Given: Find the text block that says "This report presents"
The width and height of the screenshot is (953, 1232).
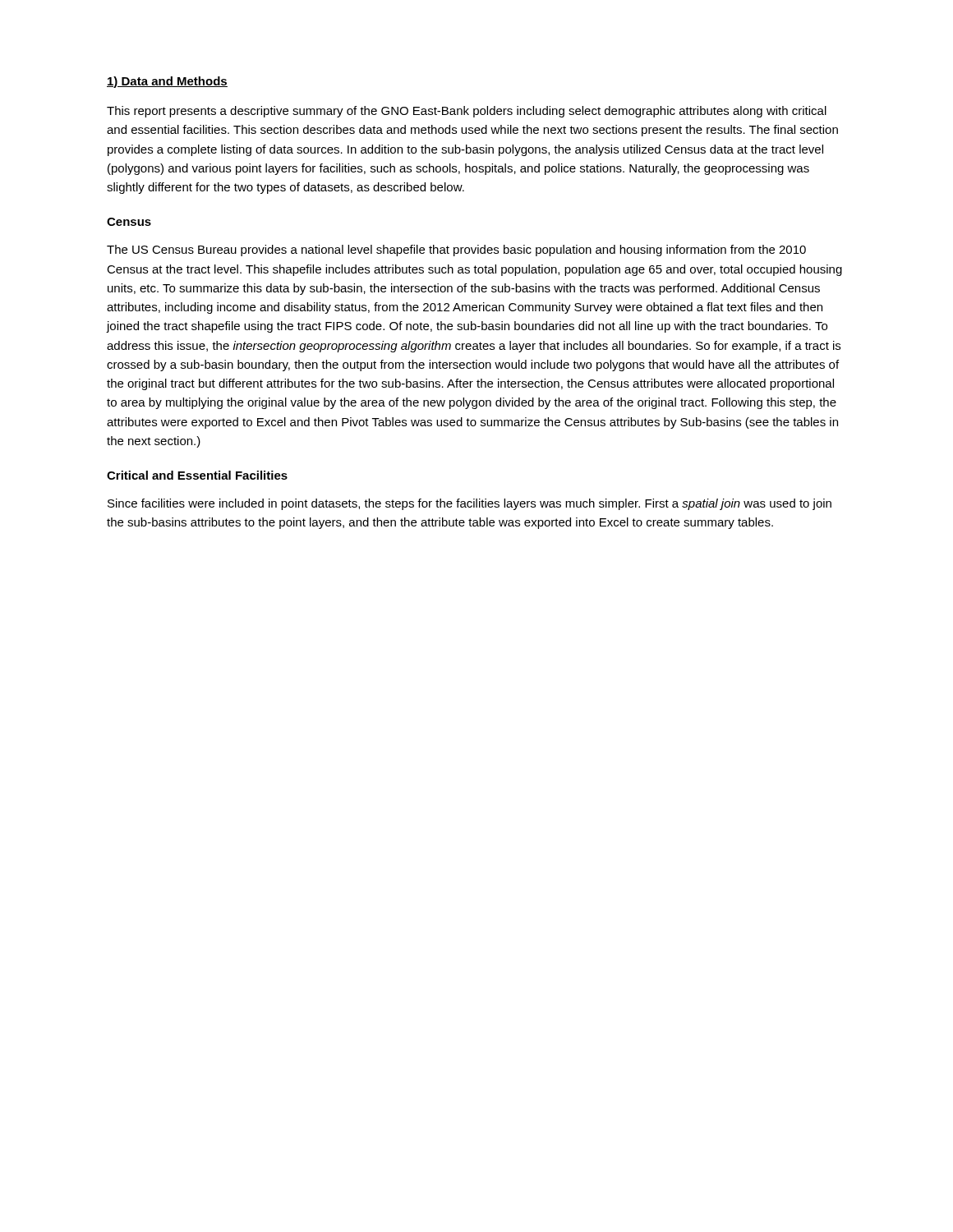Looking at the screenshot, I should click(x=473, y=149).
